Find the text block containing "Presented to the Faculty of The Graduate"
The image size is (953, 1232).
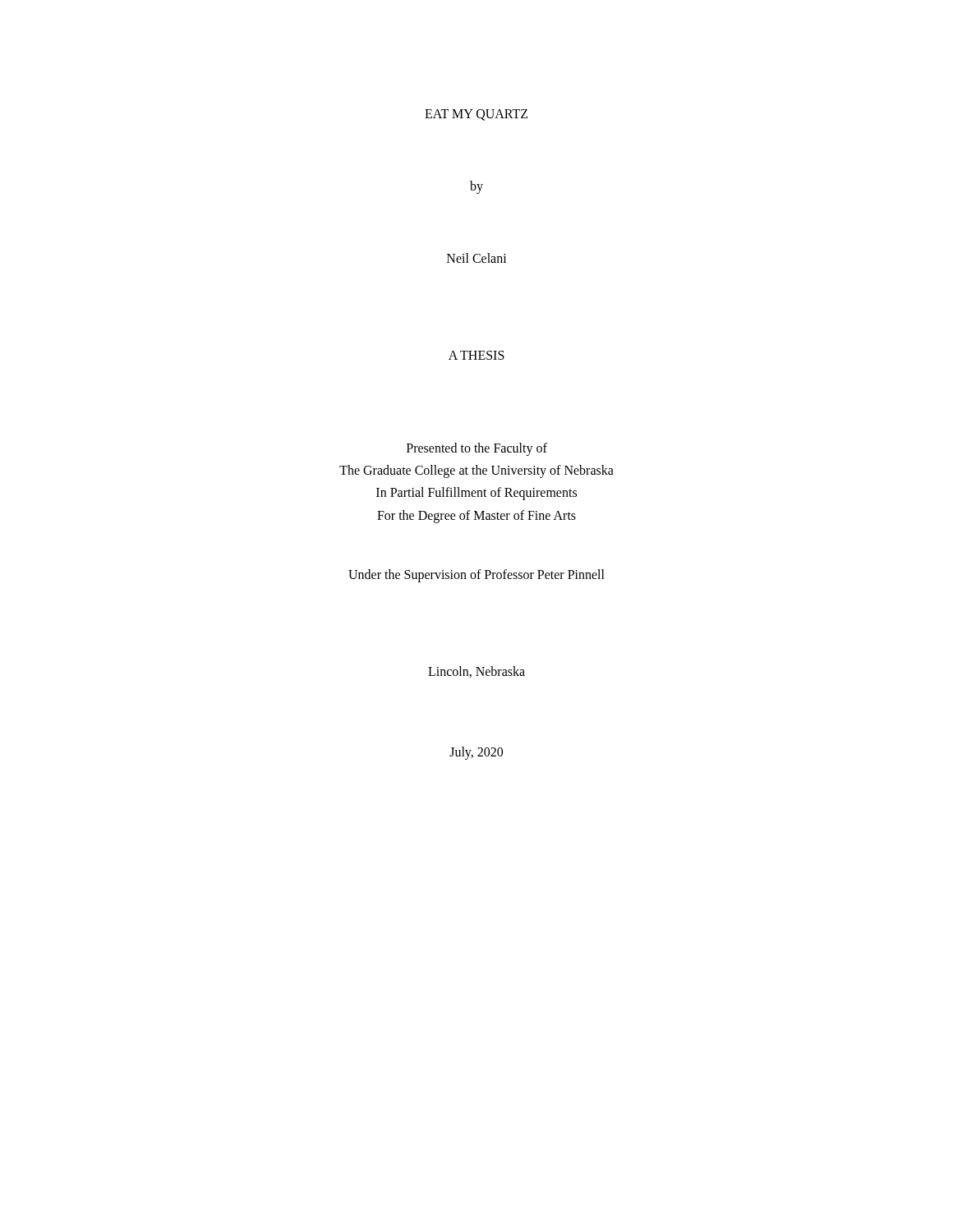click(476, 482)
